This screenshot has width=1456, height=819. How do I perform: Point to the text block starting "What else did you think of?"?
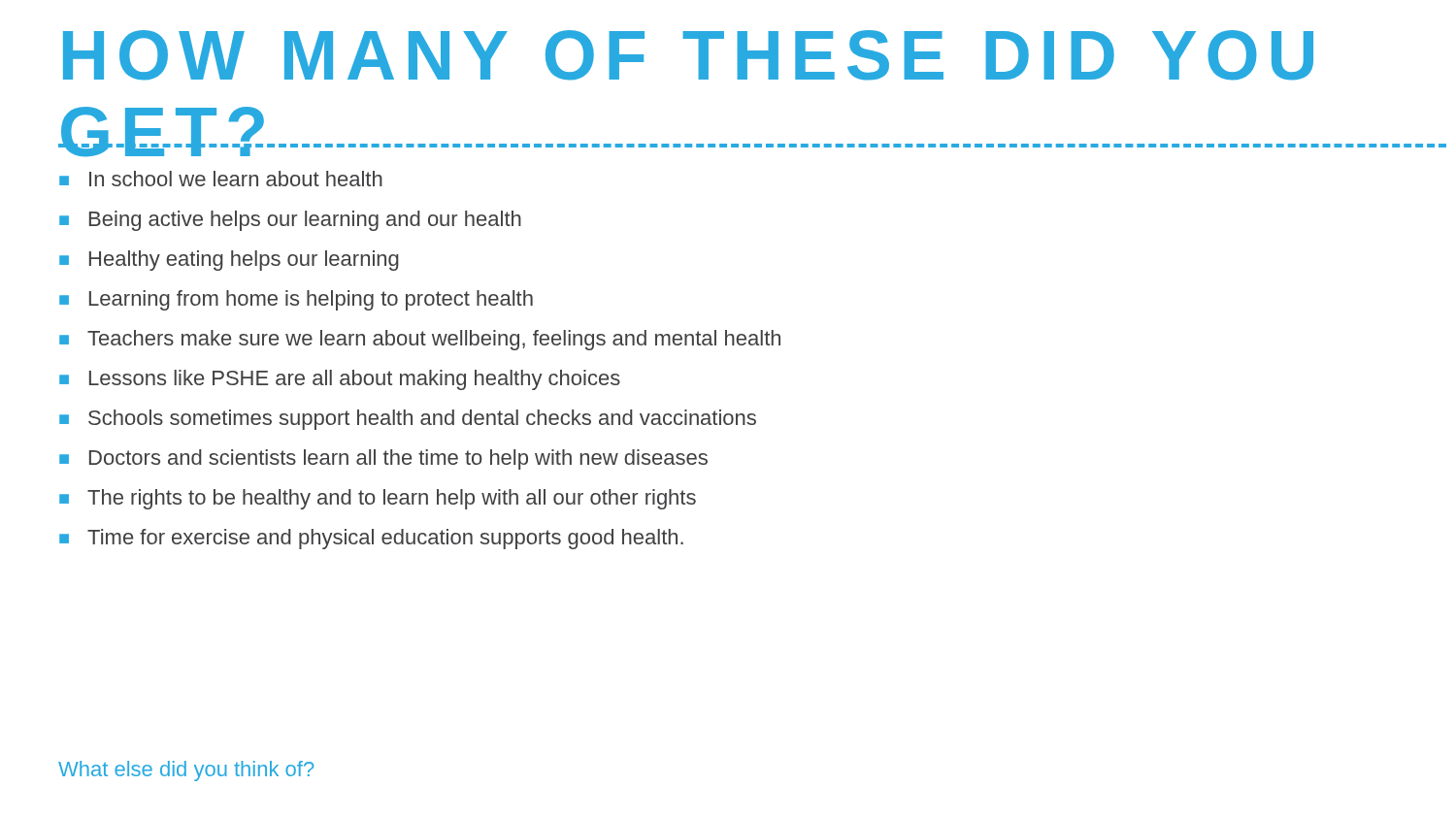click(x=186, y=769)
